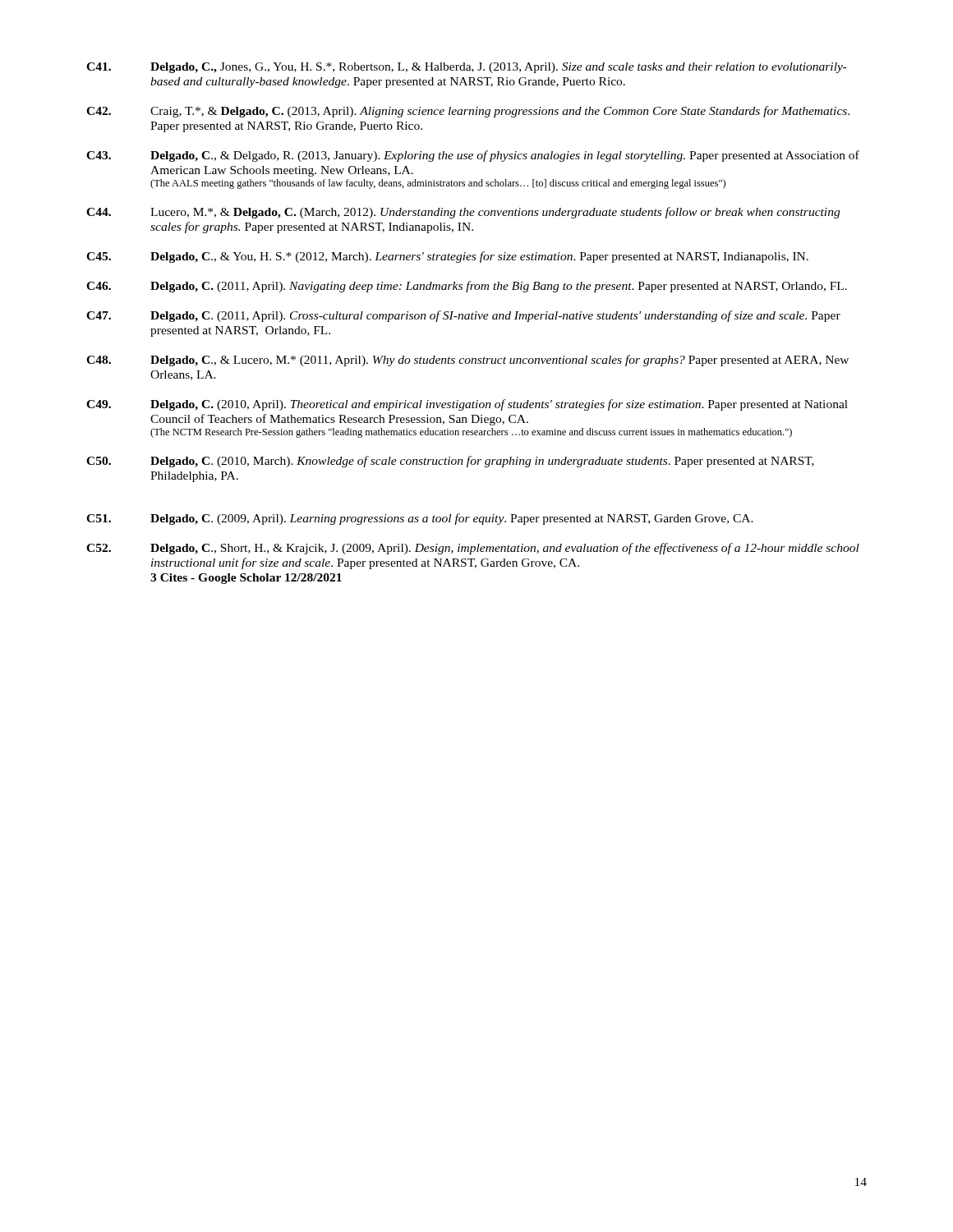Point to the text starting "C43. Delgado, C., & Delgado, R."
Screen dimensions: 1232x953
click(x=476, y=169)
